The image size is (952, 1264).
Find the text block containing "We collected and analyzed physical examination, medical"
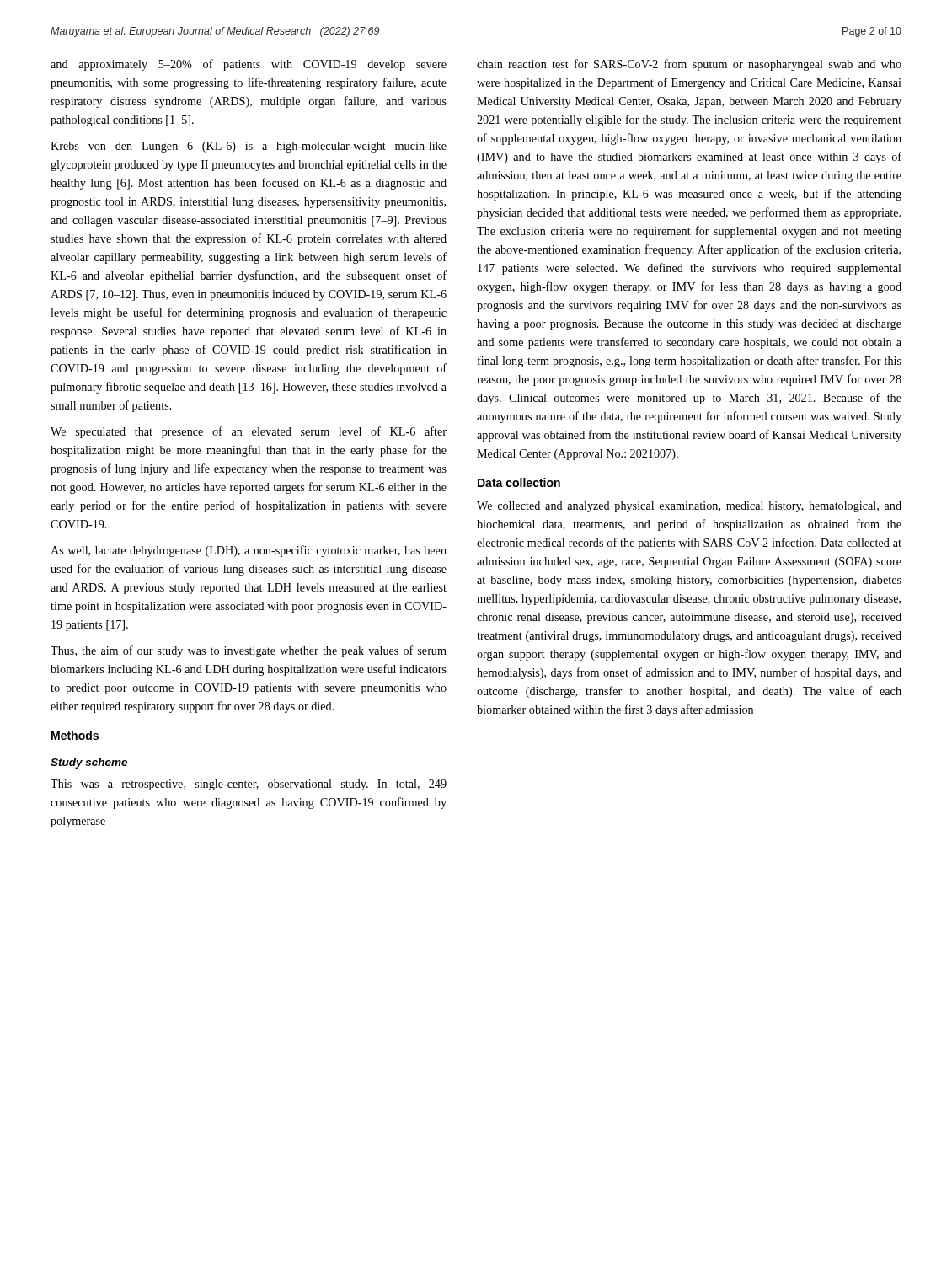coord(689,607)
